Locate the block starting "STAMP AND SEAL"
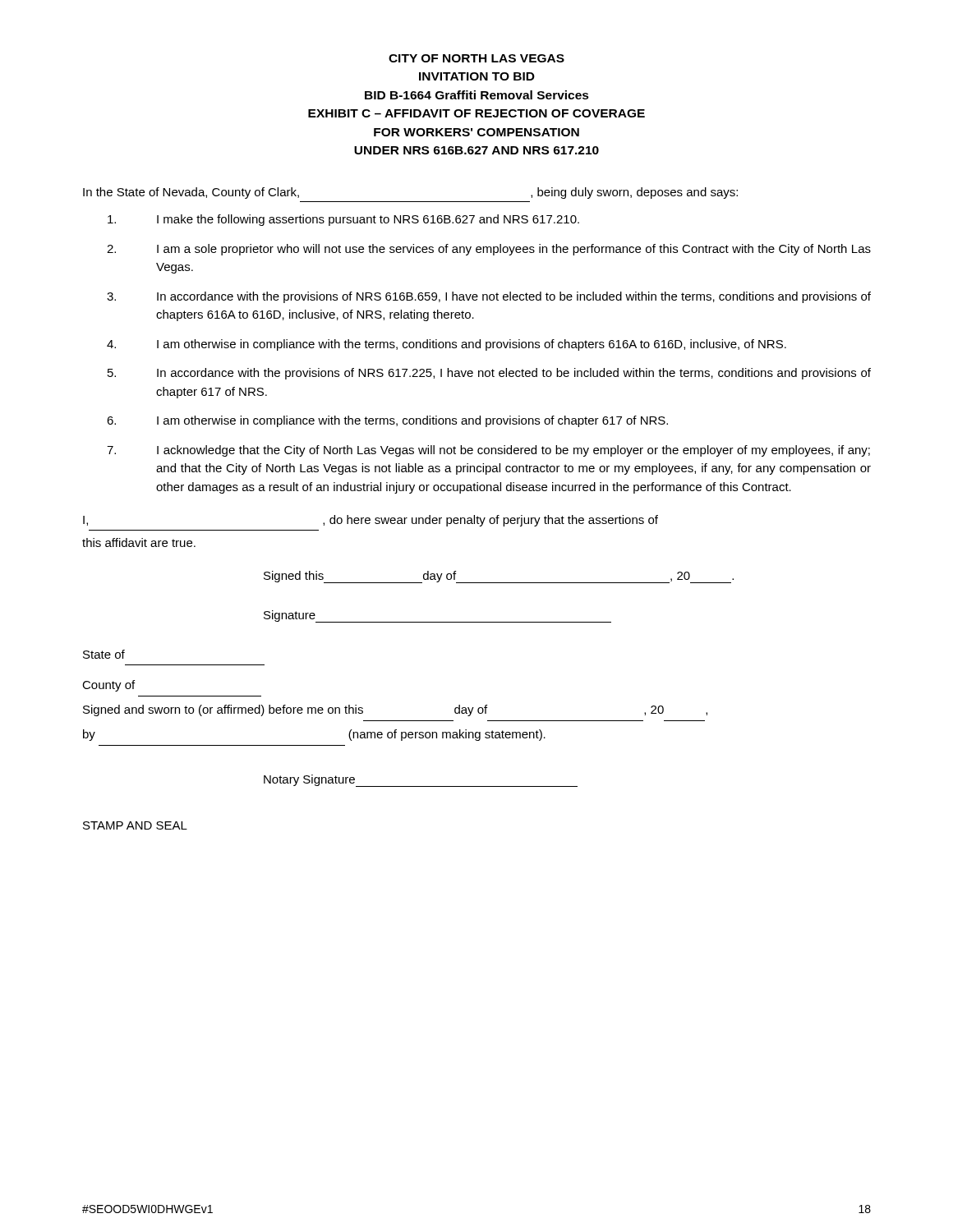 coord(135,825)
